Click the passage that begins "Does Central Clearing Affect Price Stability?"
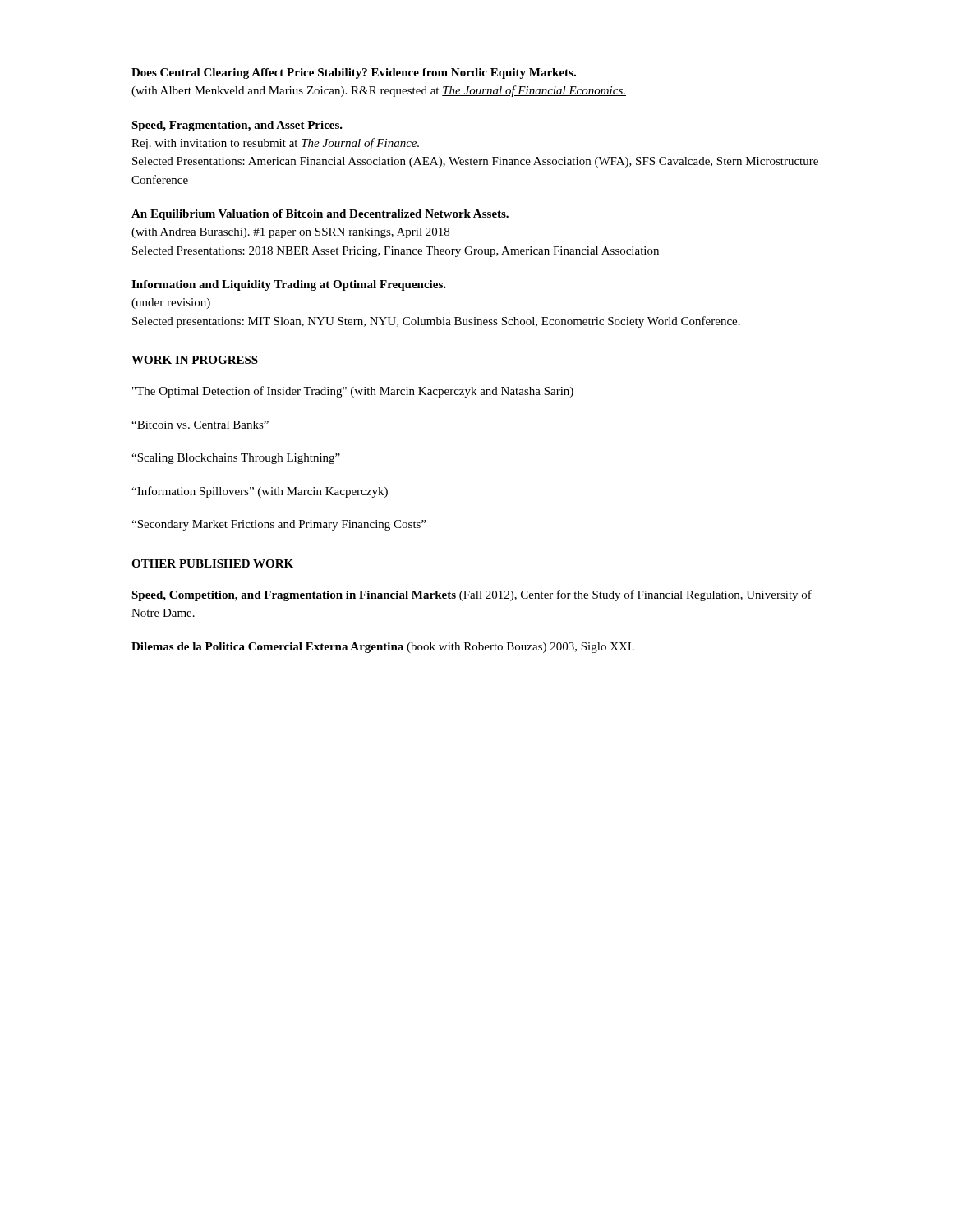The width and height of the screenshot is (953, 1232). point(476,83)
